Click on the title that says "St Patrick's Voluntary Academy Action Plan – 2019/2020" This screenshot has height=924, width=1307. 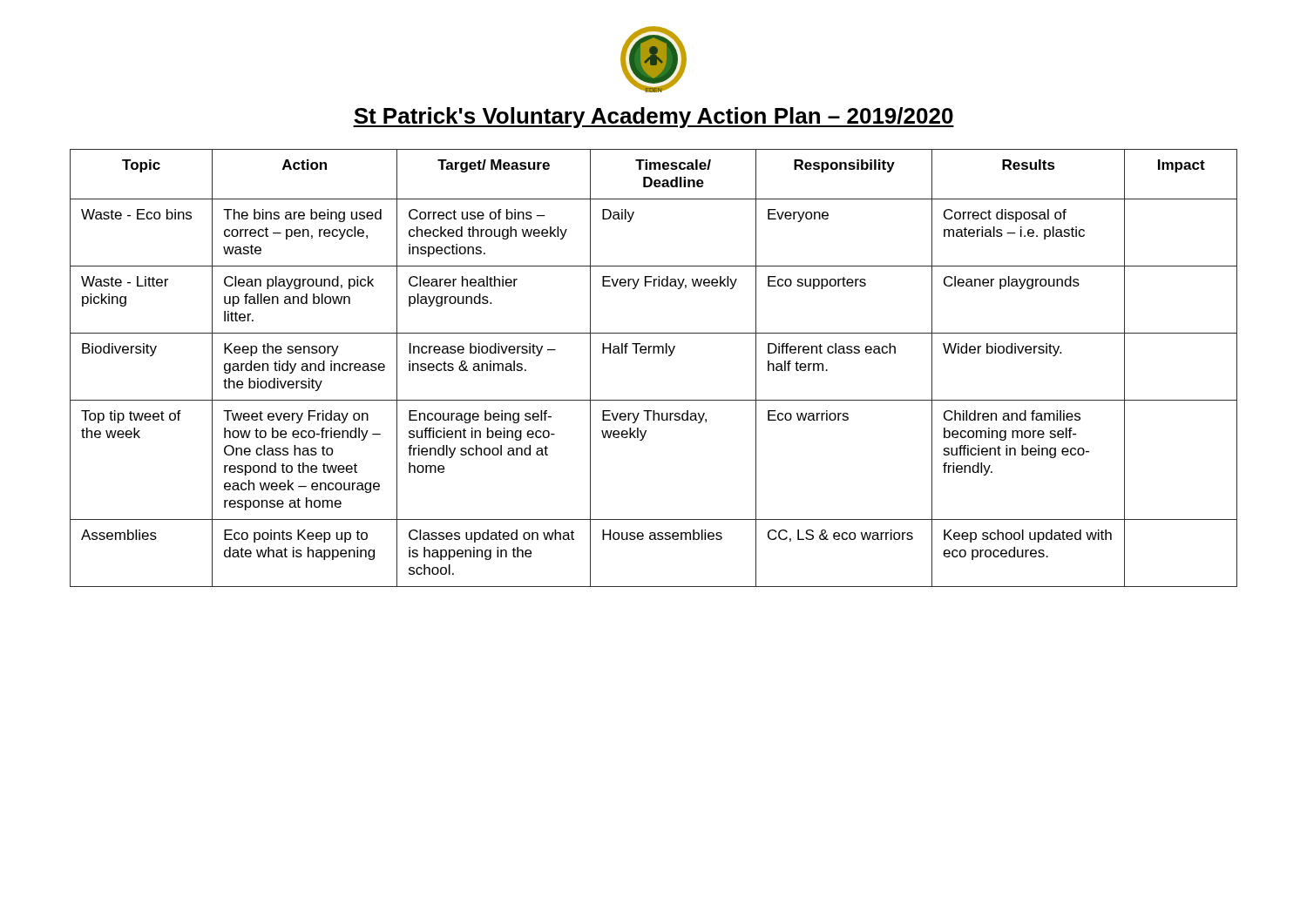pos(654,116)
